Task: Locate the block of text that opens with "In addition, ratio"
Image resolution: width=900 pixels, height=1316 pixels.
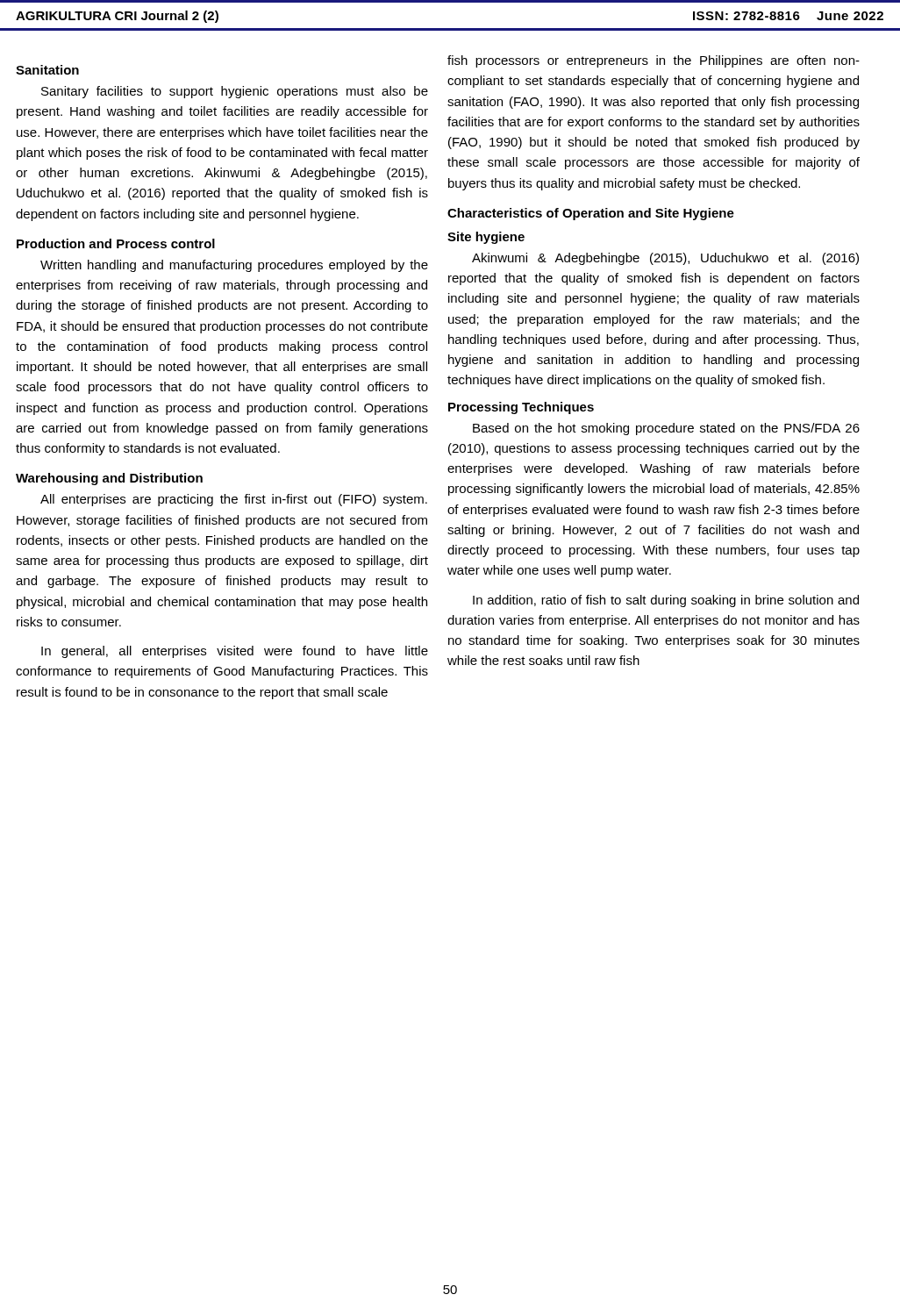Action: 654,630
